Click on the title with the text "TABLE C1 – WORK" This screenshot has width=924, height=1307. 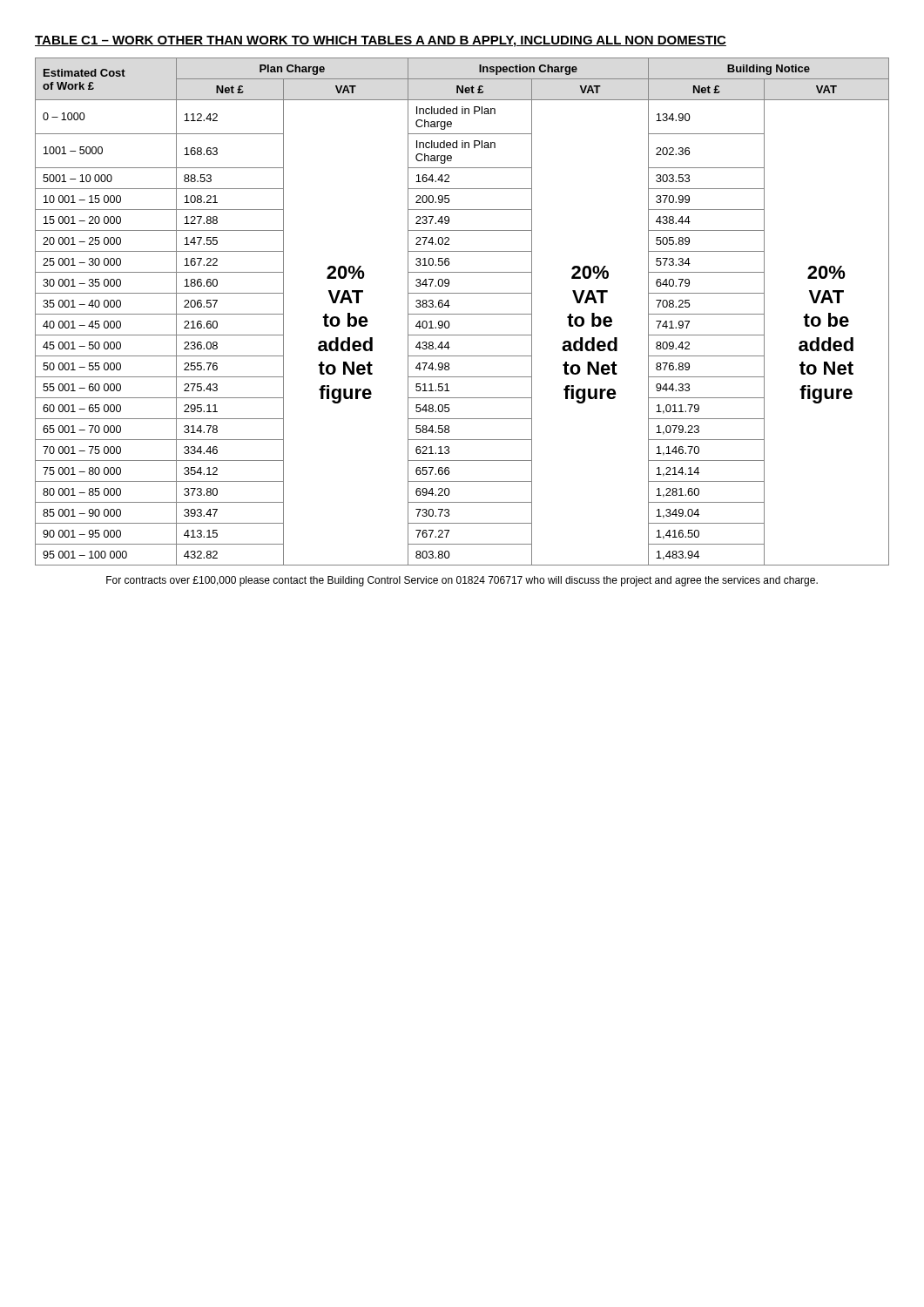click(381, 40)
